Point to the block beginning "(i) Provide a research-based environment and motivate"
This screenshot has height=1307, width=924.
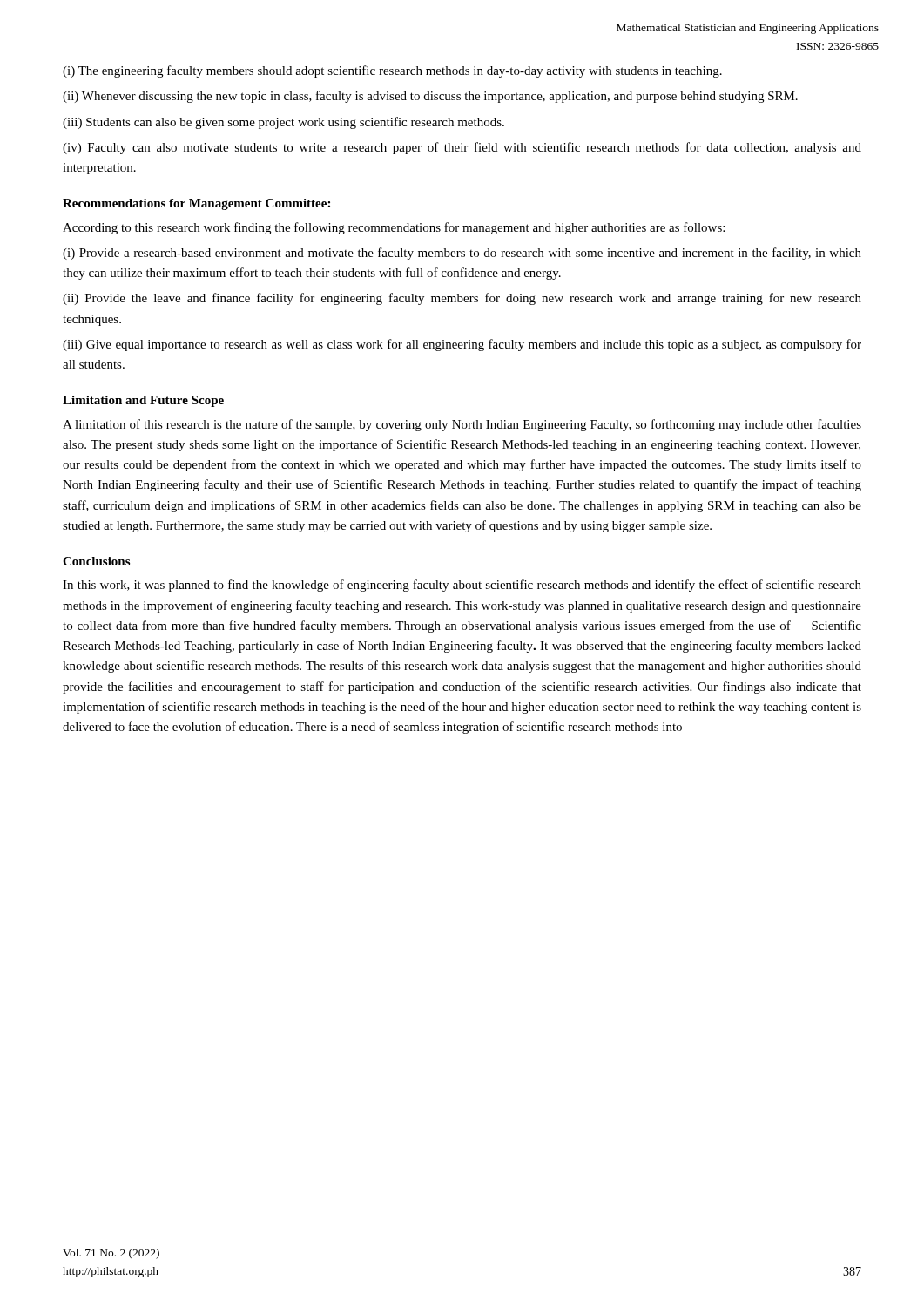[462, 263]
